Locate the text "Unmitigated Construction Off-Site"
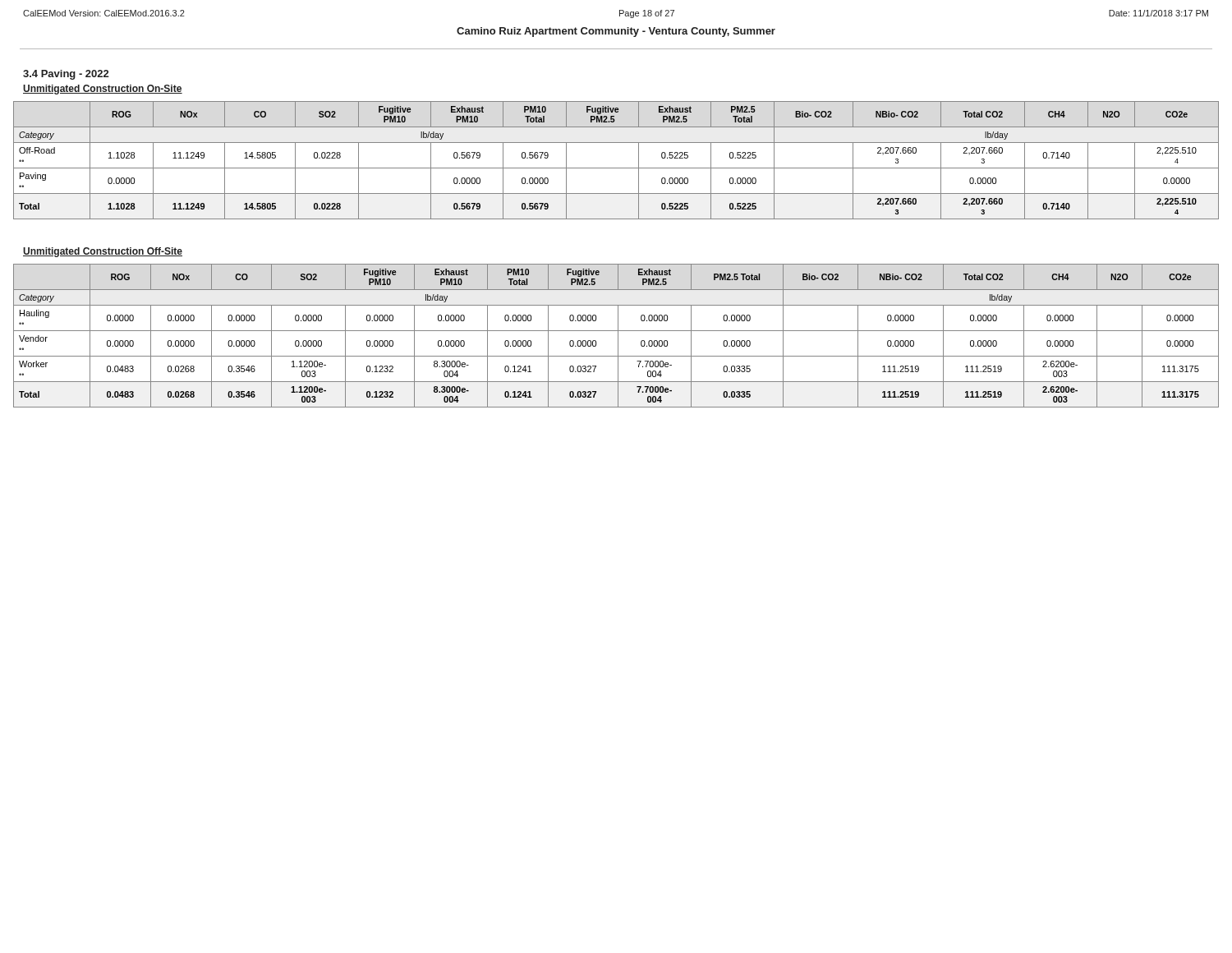The width and height of the screenshot is (1232, 953). click(x=103, y=251)
